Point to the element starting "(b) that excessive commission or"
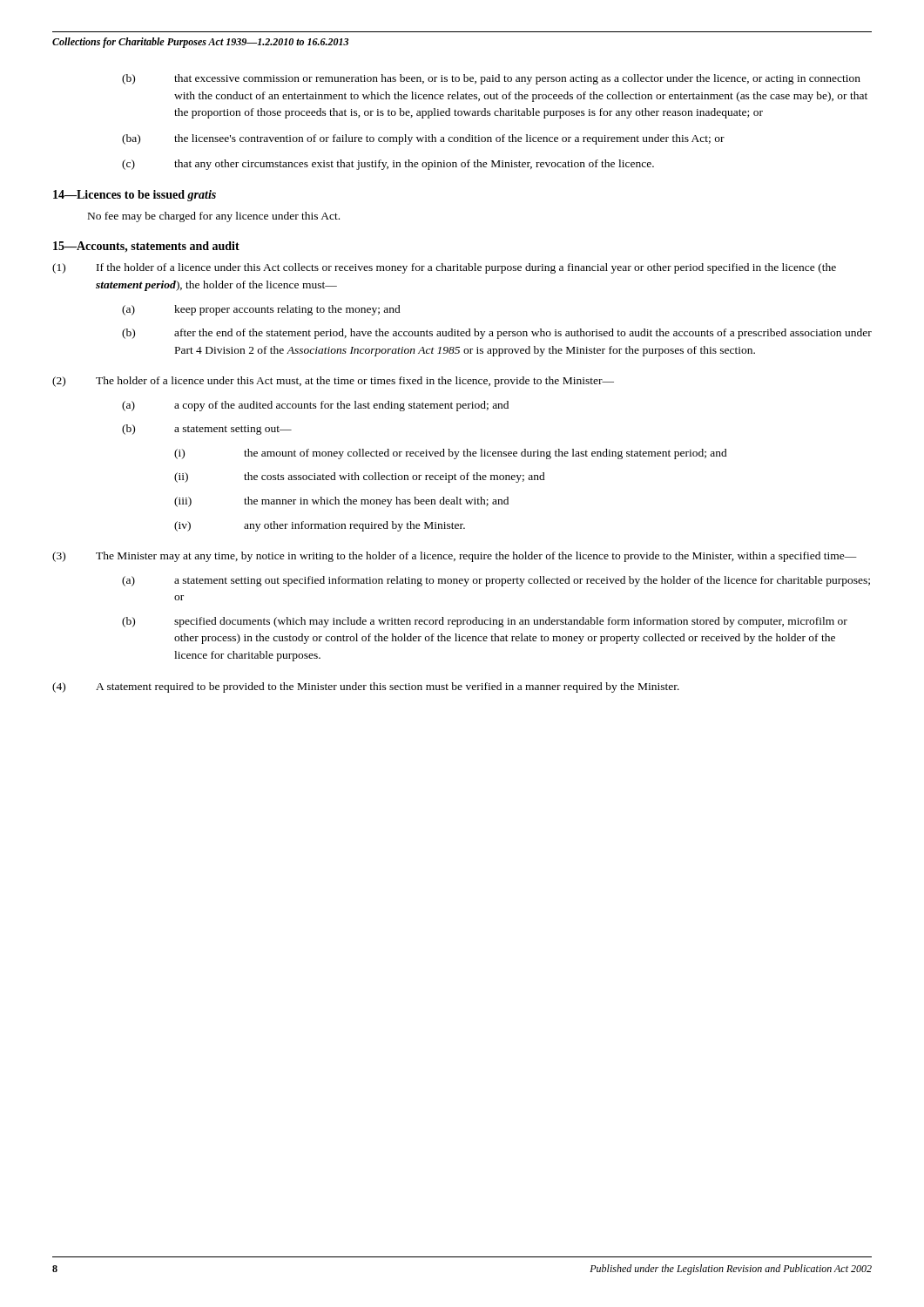This screenshot has width=924, height=1307. point(462,95)
